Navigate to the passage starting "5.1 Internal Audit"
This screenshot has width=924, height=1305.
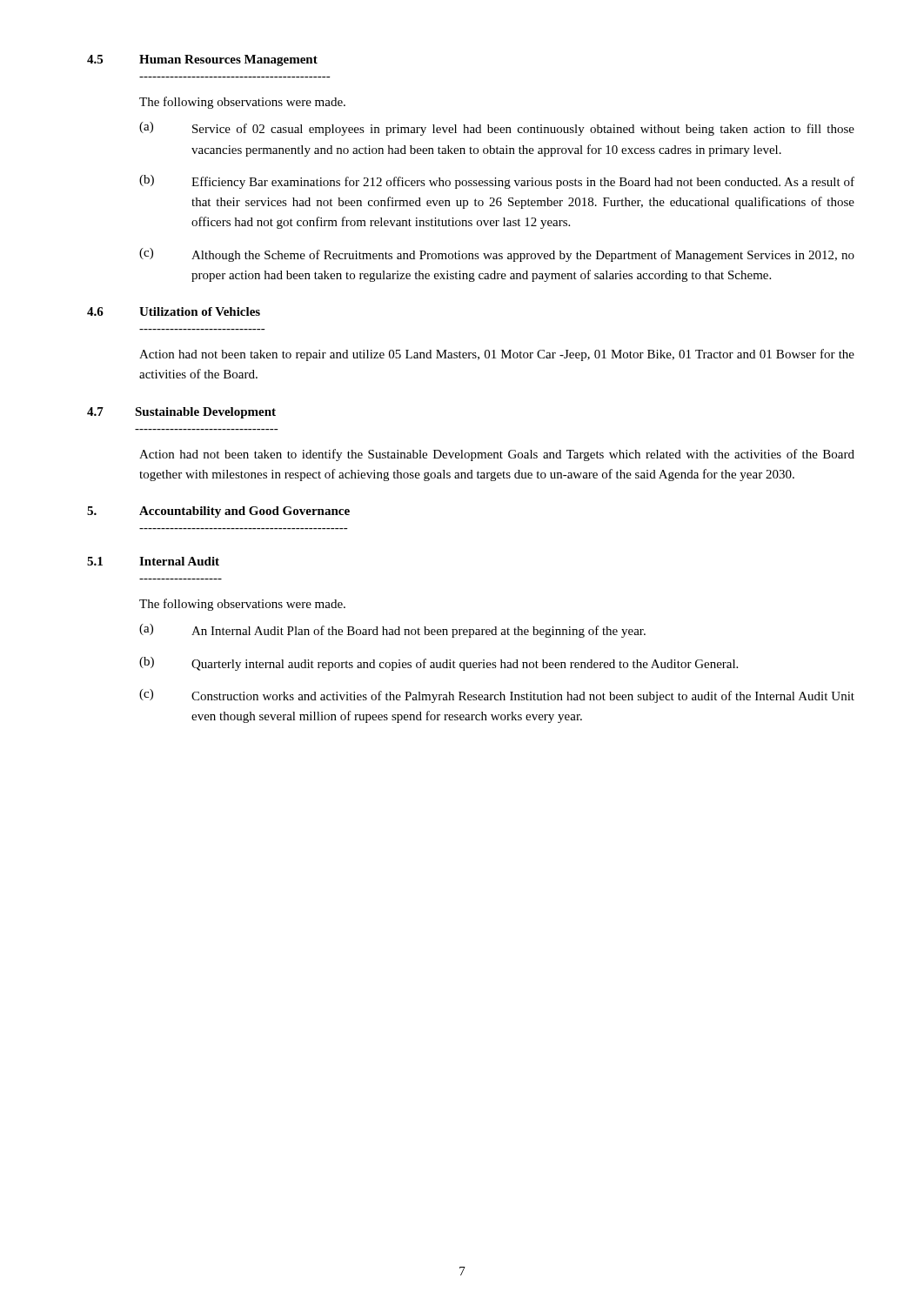coord(153,562)
